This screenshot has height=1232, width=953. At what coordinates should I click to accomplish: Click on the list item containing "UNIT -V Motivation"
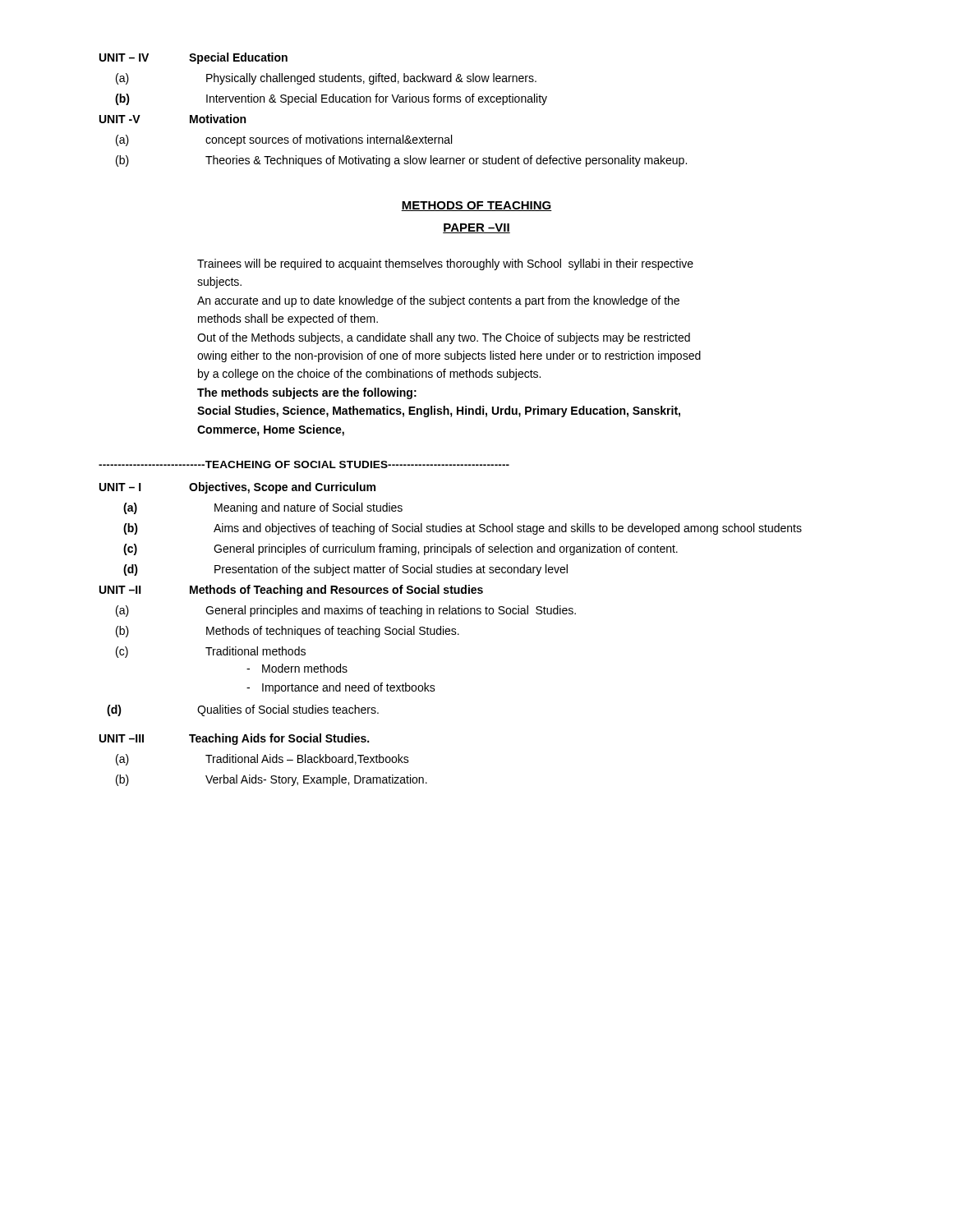tap(121, 119)
